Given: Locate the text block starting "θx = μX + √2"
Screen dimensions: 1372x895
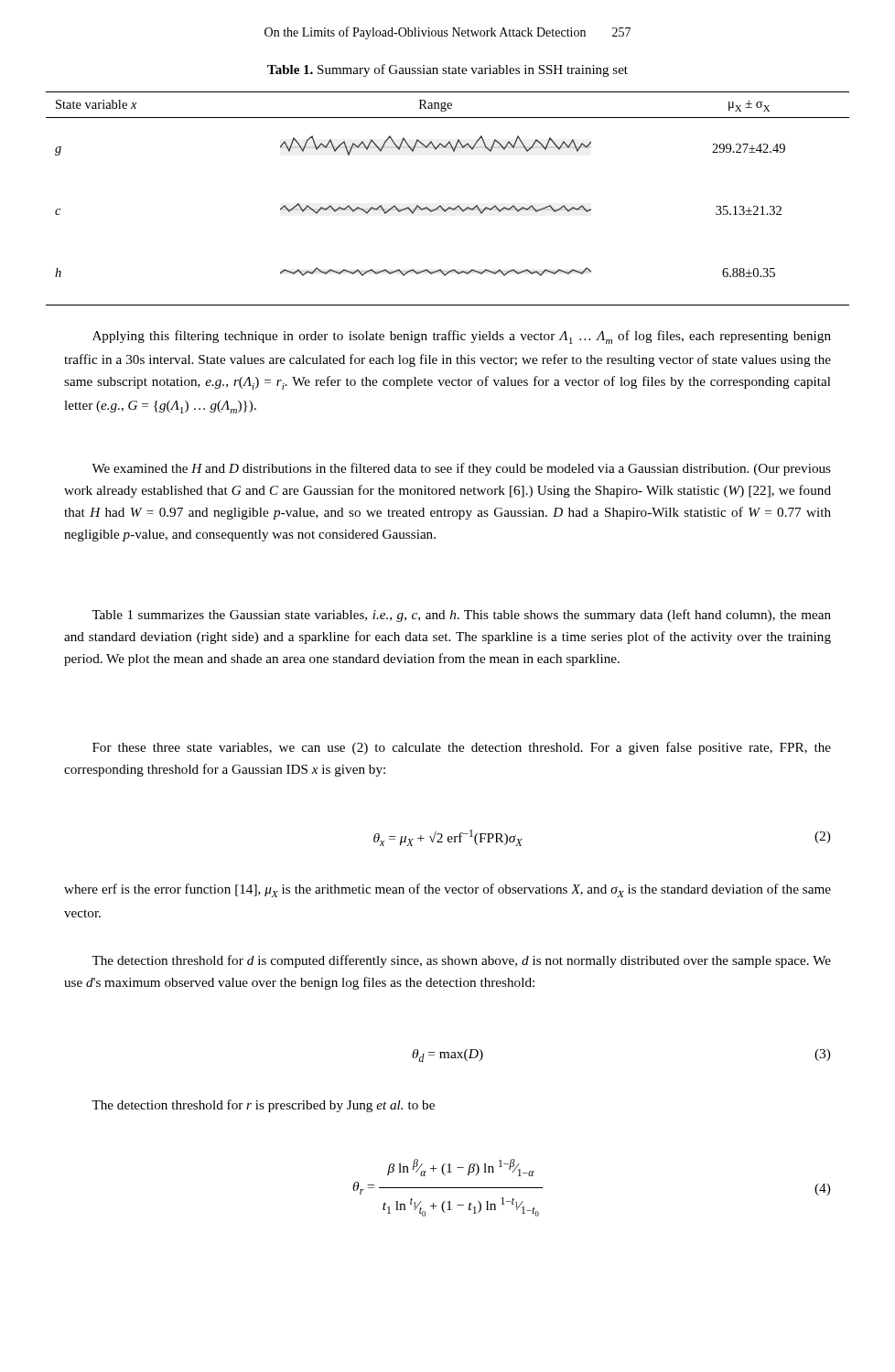Looking at the screenshot, I should click(434, 837).
